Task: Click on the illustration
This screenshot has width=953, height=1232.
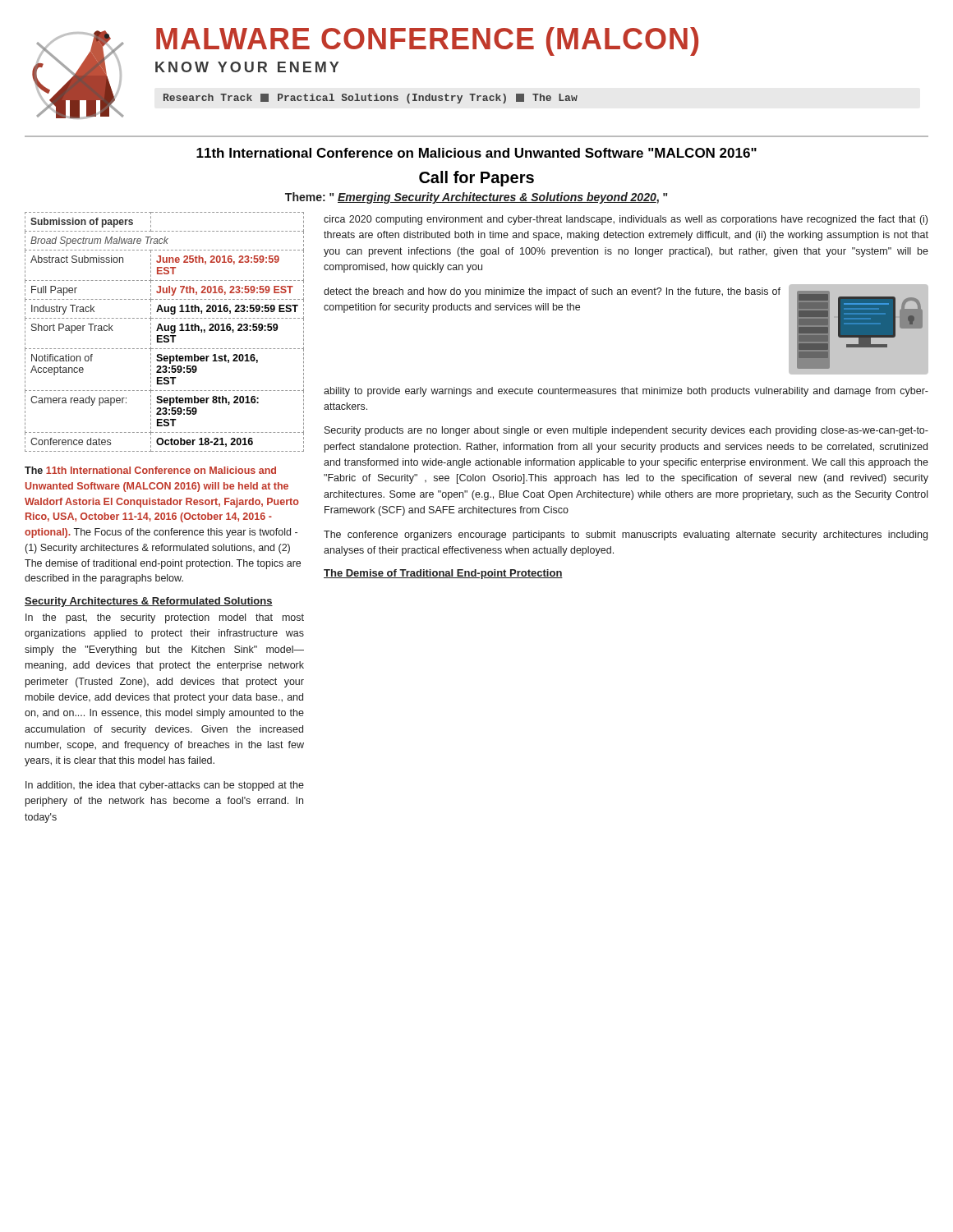Action: click(x=78, y=77)
